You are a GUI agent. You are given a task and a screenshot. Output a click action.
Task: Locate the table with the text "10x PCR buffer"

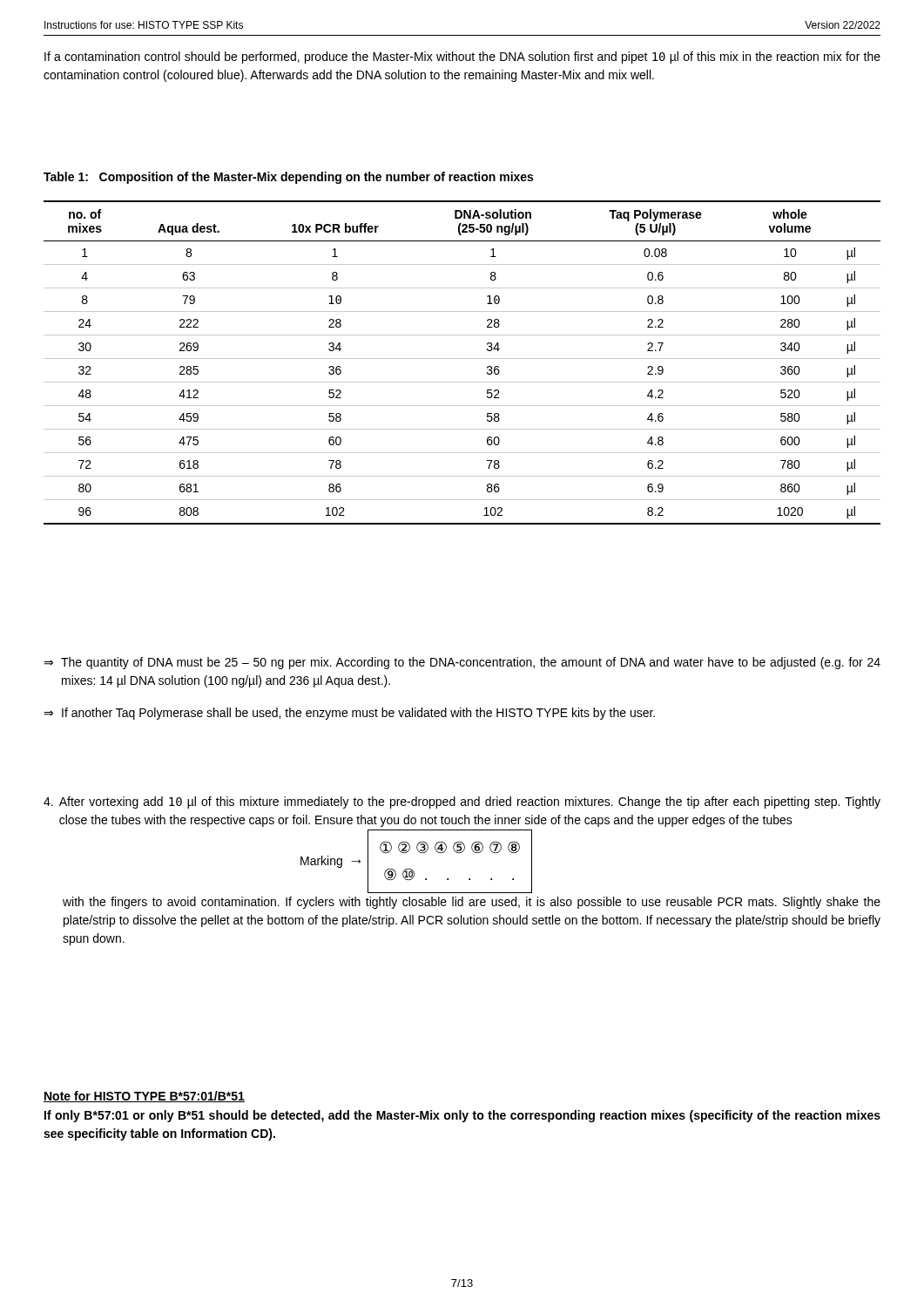click(462, 362)
